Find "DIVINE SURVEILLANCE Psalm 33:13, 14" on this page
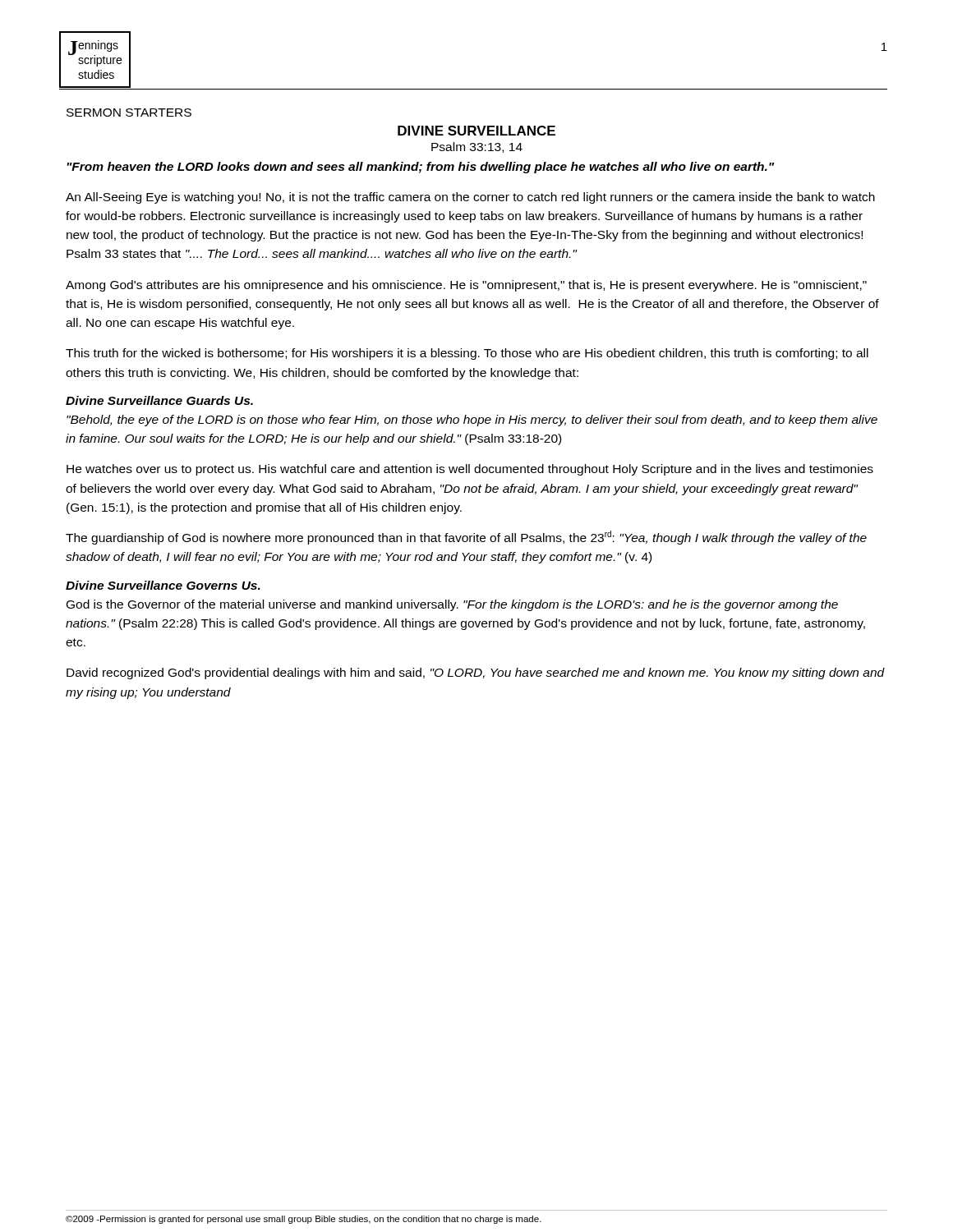The height and width of the screenshot is (1232, 953). point(476,139)
